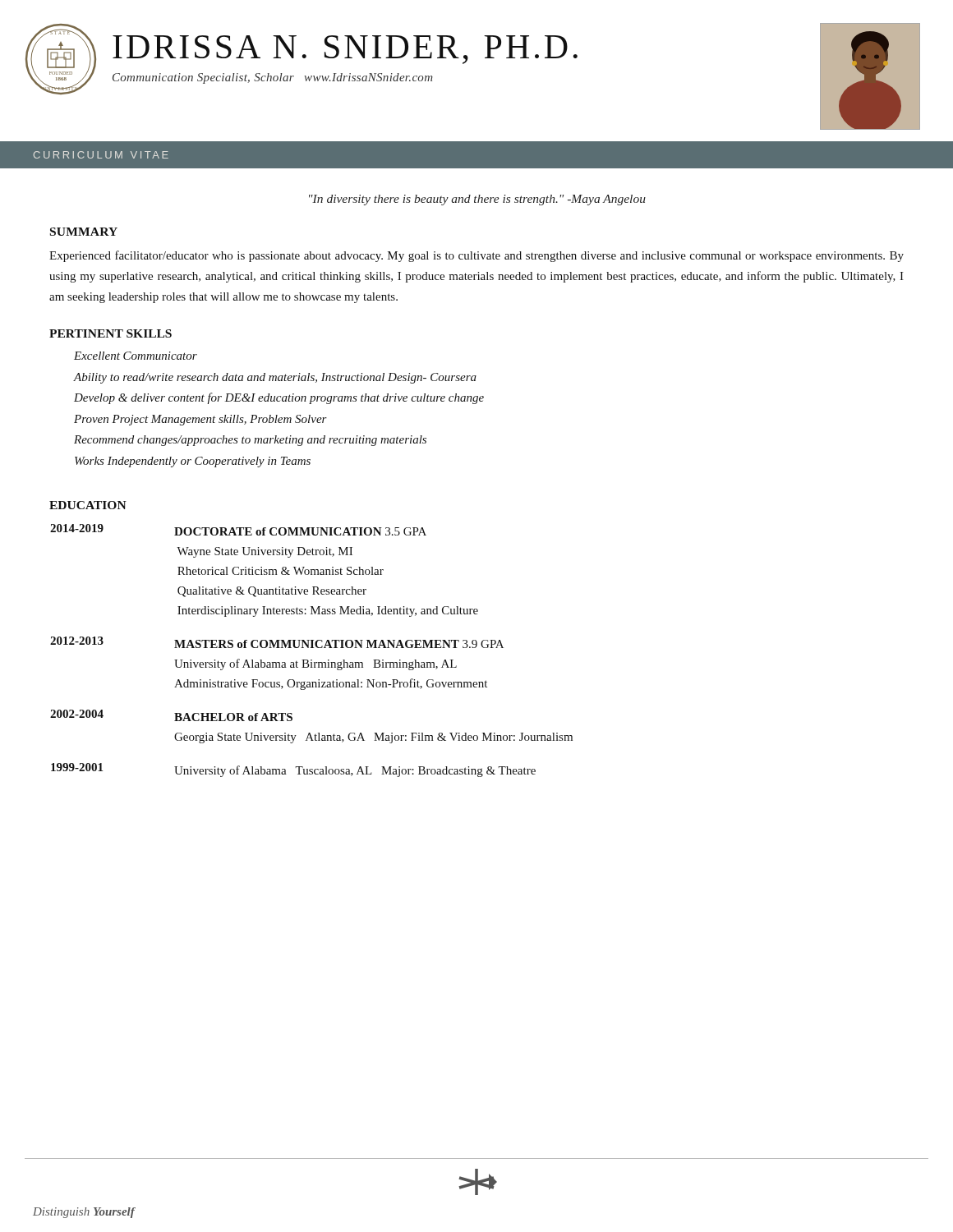
Task: Find the illustration
Action: (x=476, y=1184)
